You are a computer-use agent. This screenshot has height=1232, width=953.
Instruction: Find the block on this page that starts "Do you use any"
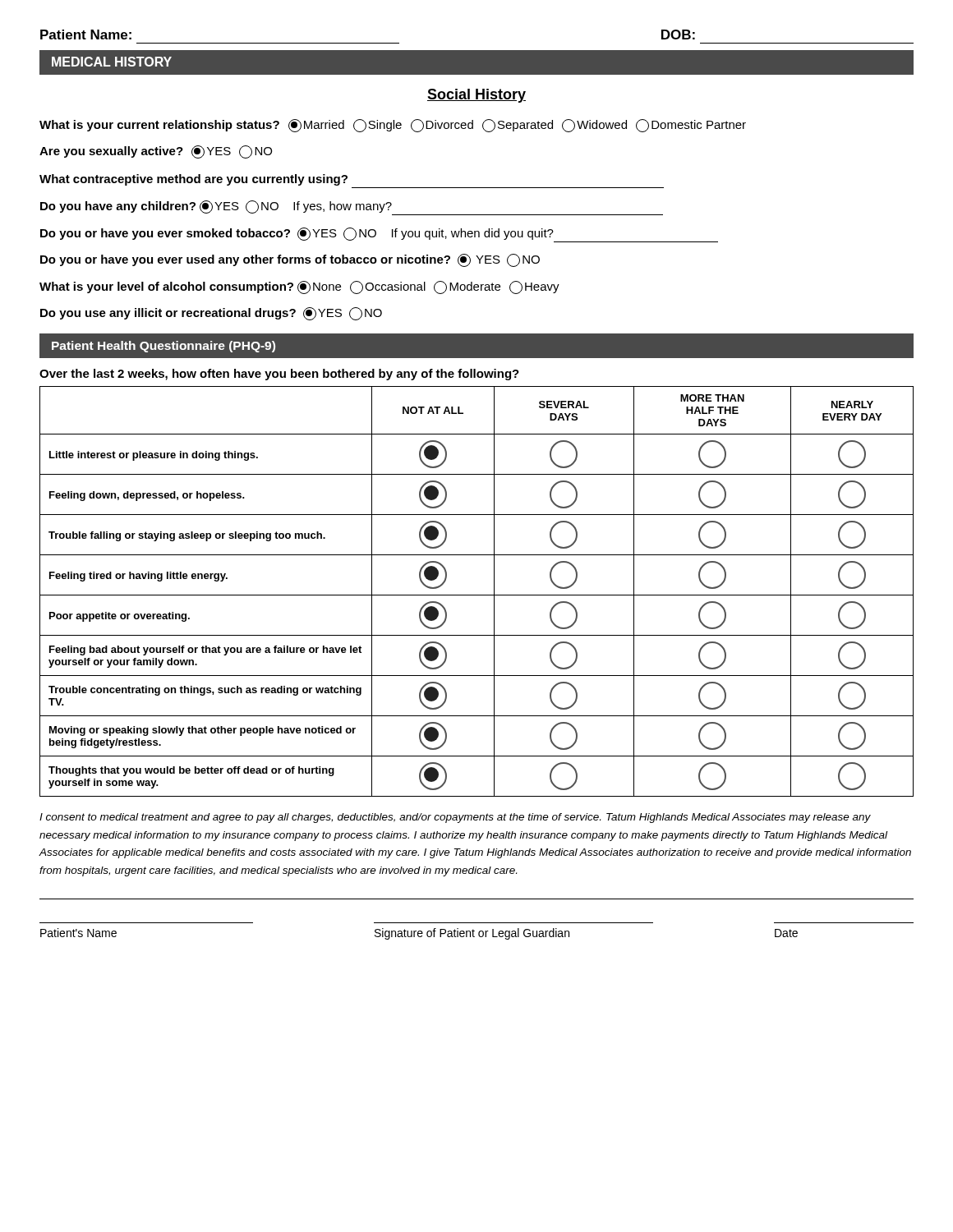coord(211,313)
